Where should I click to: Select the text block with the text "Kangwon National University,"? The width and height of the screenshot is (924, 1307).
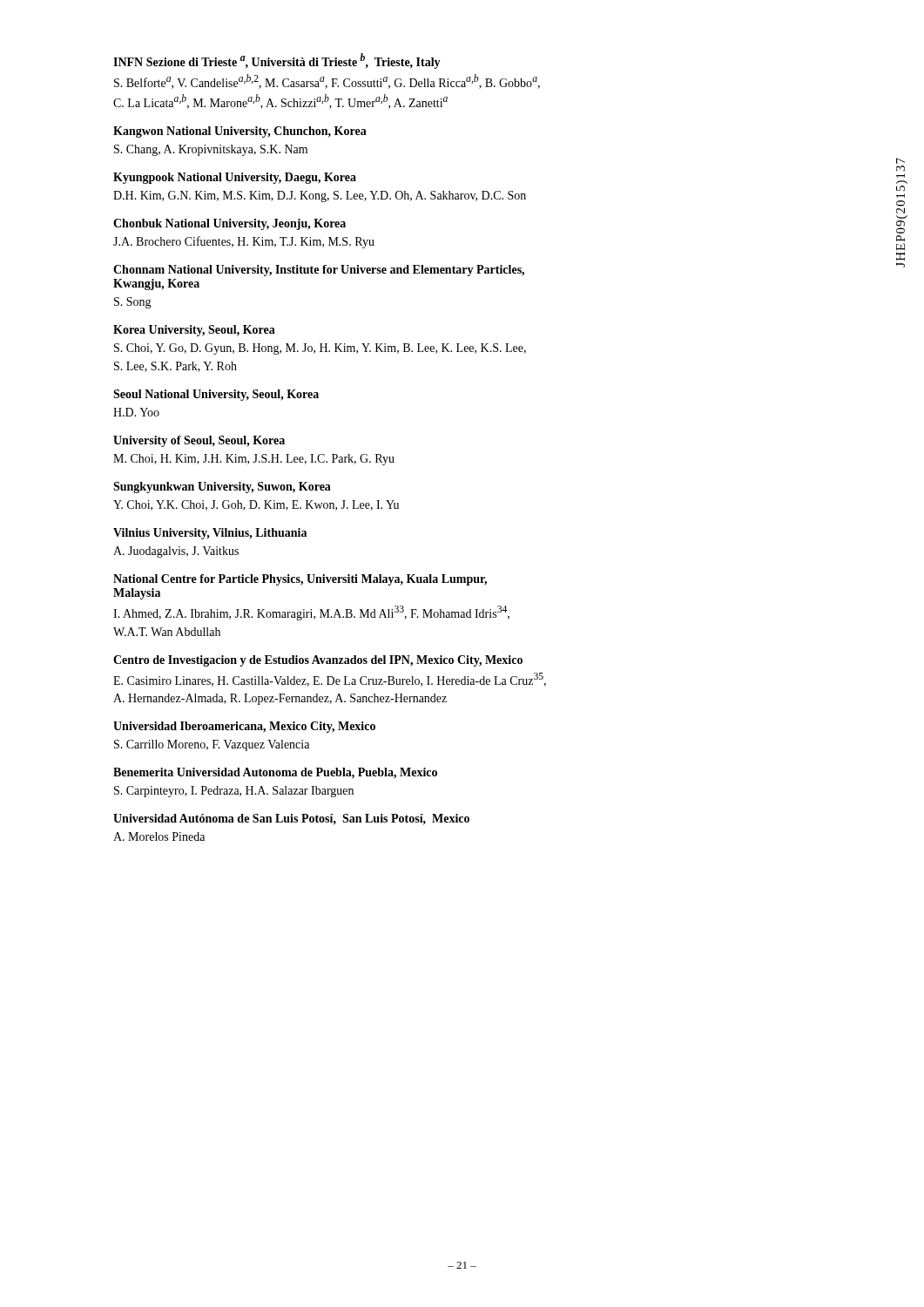(240, 132)
